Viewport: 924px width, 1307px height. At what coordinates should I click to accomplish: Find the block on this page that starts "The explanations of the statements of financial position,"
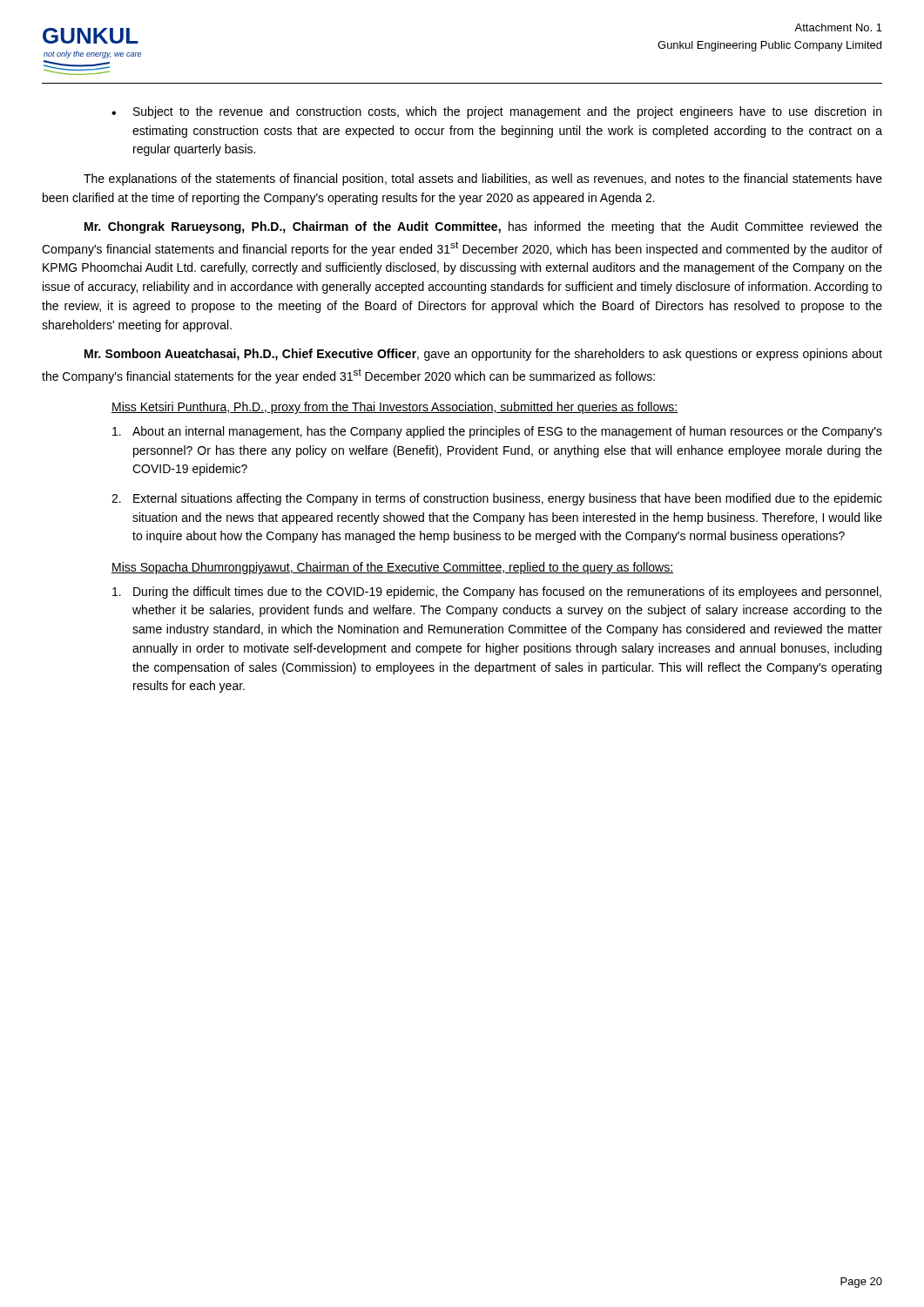pos(462,188)
